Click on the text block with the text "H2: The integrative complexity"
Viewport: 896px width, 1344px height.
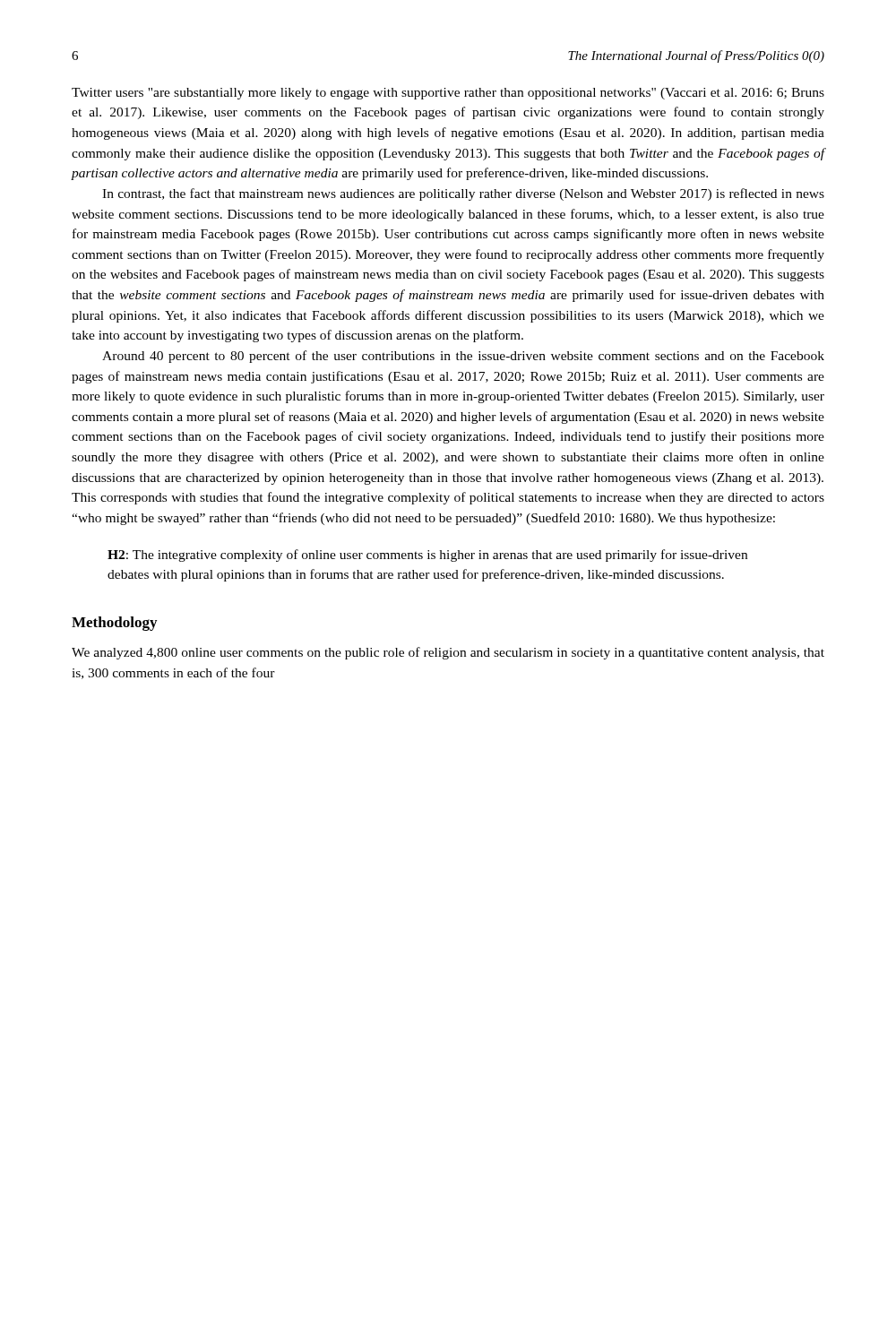(428, 564)
